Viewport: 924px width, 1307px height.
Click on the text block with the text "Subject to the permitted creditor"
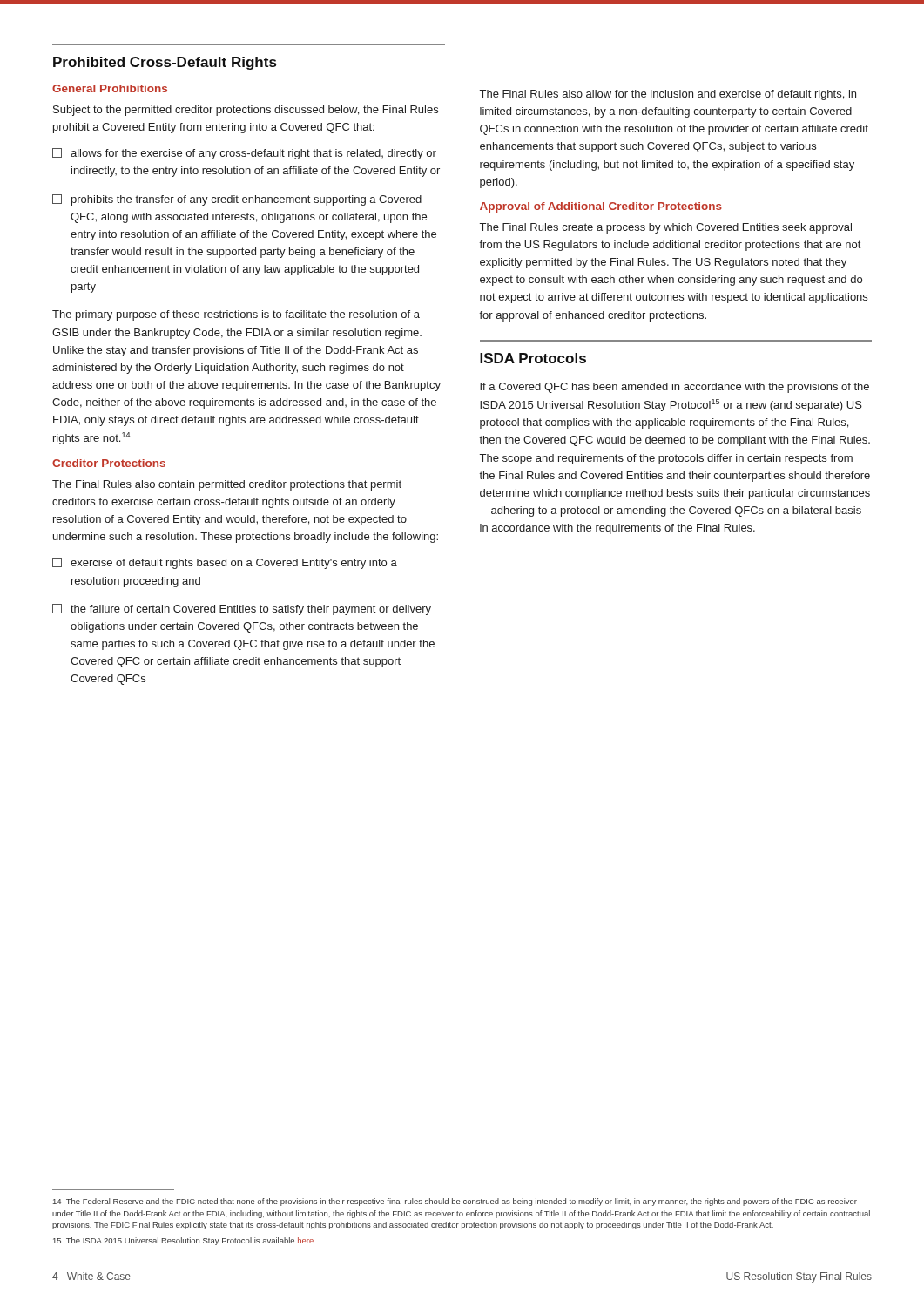click(x=248, y=119)
